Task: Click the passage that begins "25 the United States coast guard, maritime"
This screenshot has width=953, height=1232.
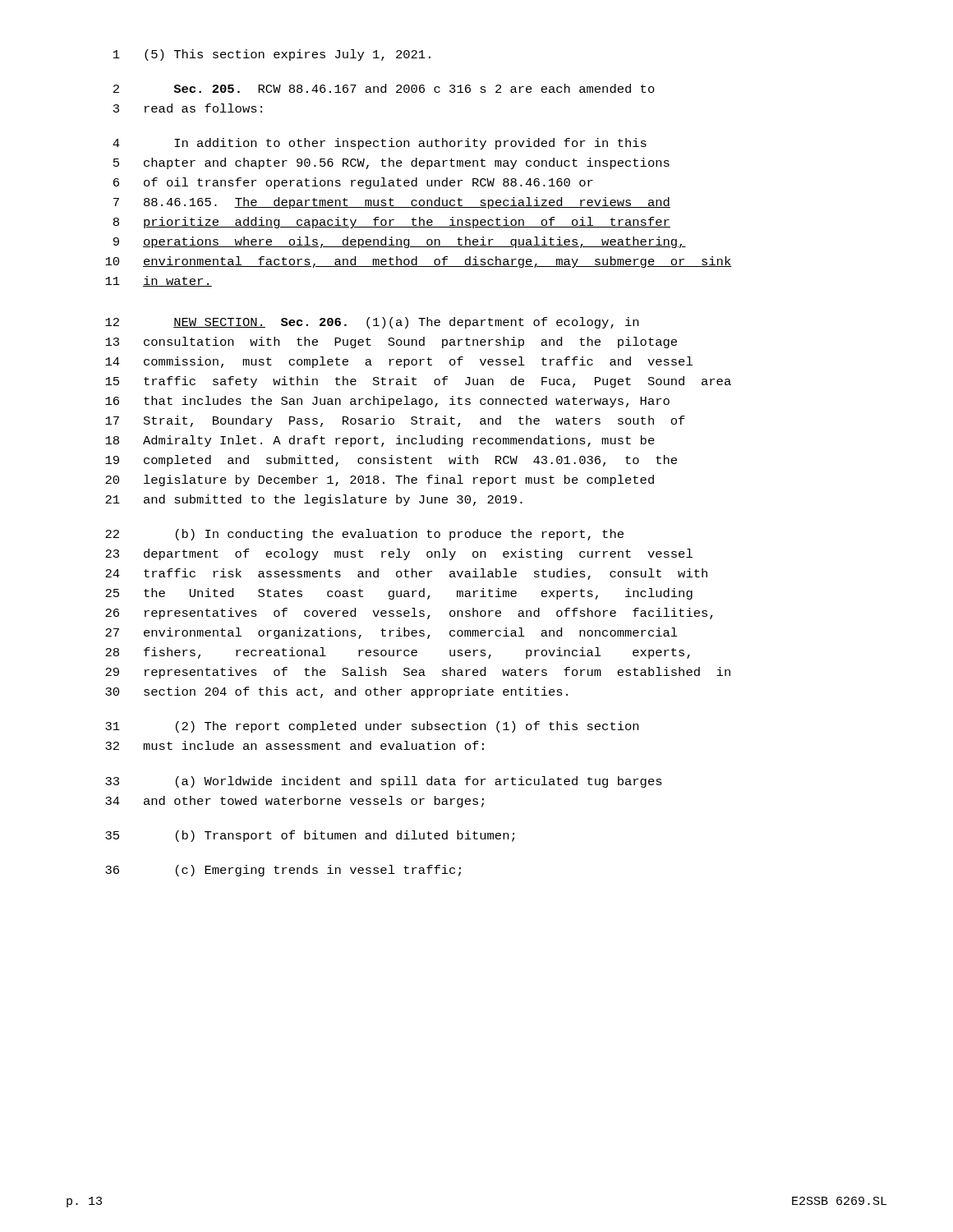Action: coord(391,594)
